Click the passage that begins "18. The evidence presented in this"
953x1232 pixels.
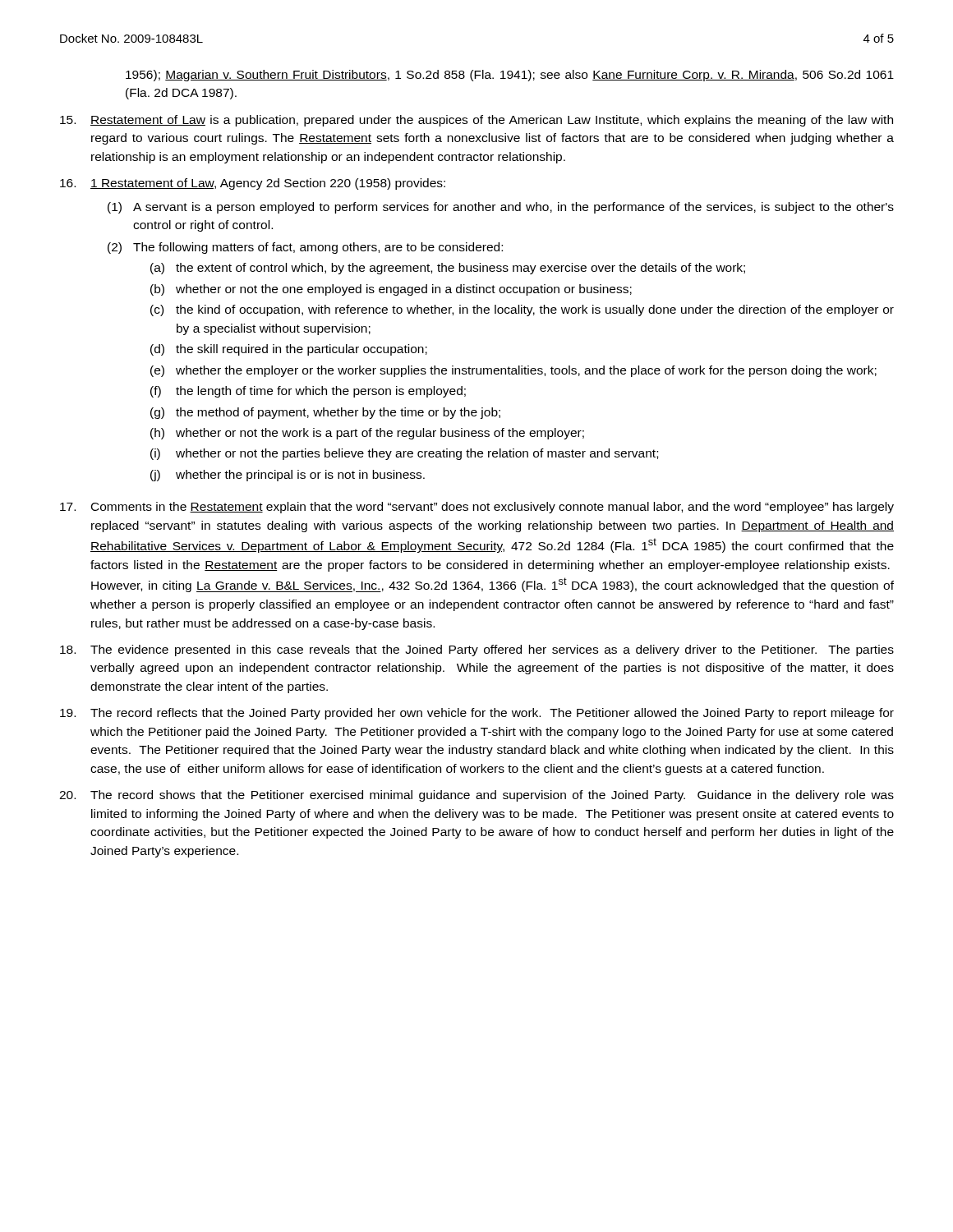(x=476, y=668)
